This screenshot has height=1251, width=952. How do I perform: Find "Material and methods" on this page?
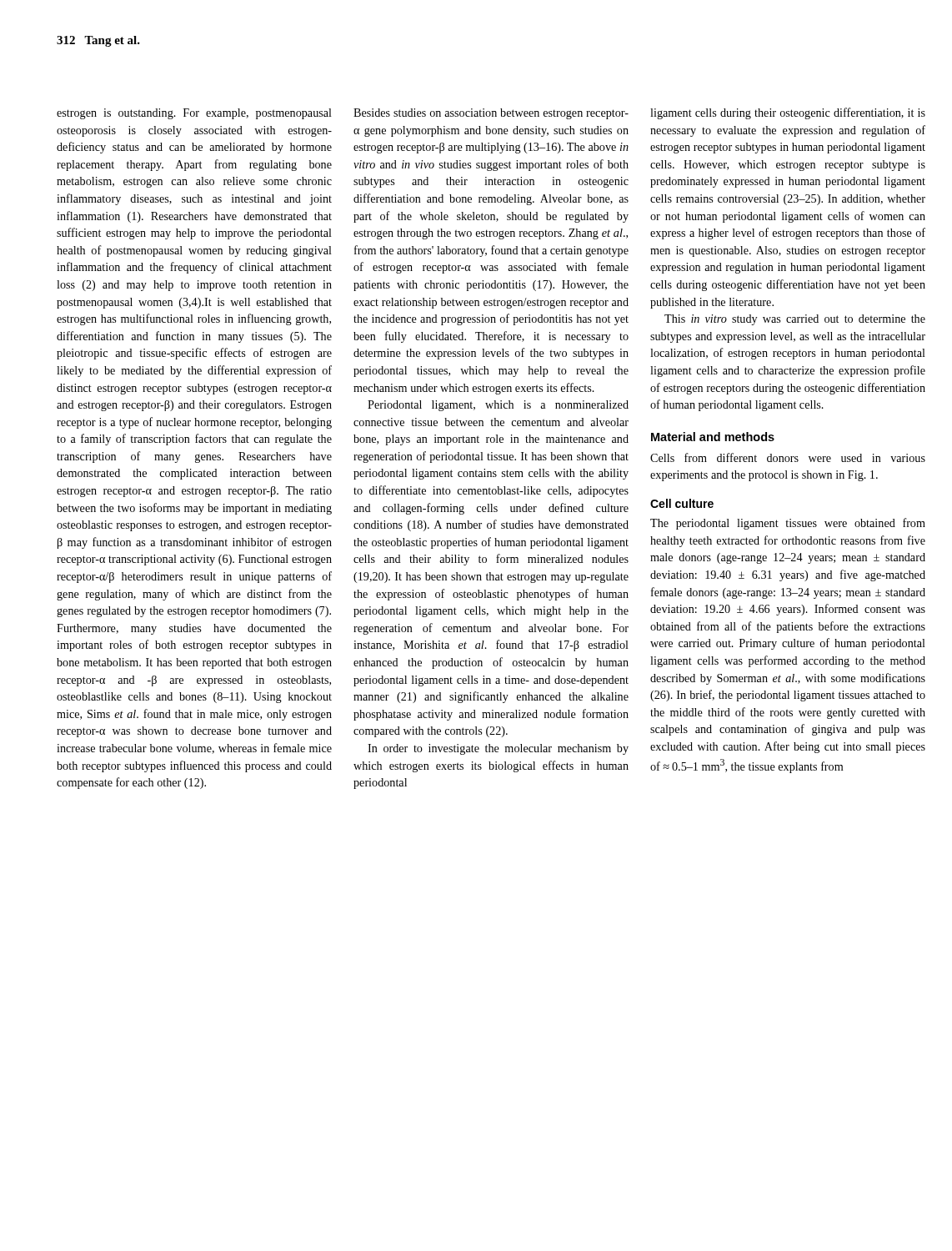tap(712, 437)
